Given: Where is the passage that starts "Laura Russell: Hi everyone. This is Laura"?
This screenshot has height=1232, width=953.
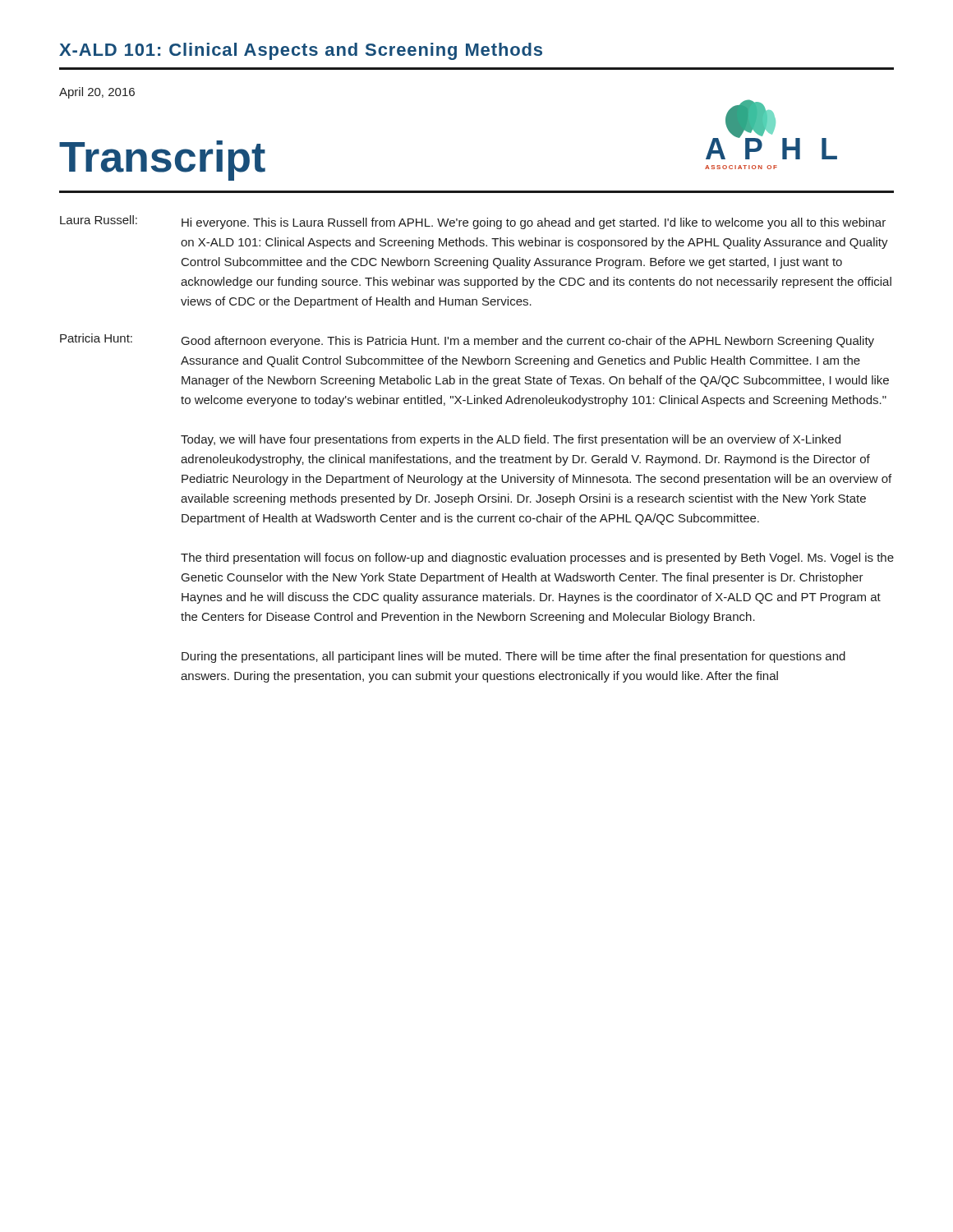Looking at the screenshot, I should pyautogui.click(x=476, y=262).
